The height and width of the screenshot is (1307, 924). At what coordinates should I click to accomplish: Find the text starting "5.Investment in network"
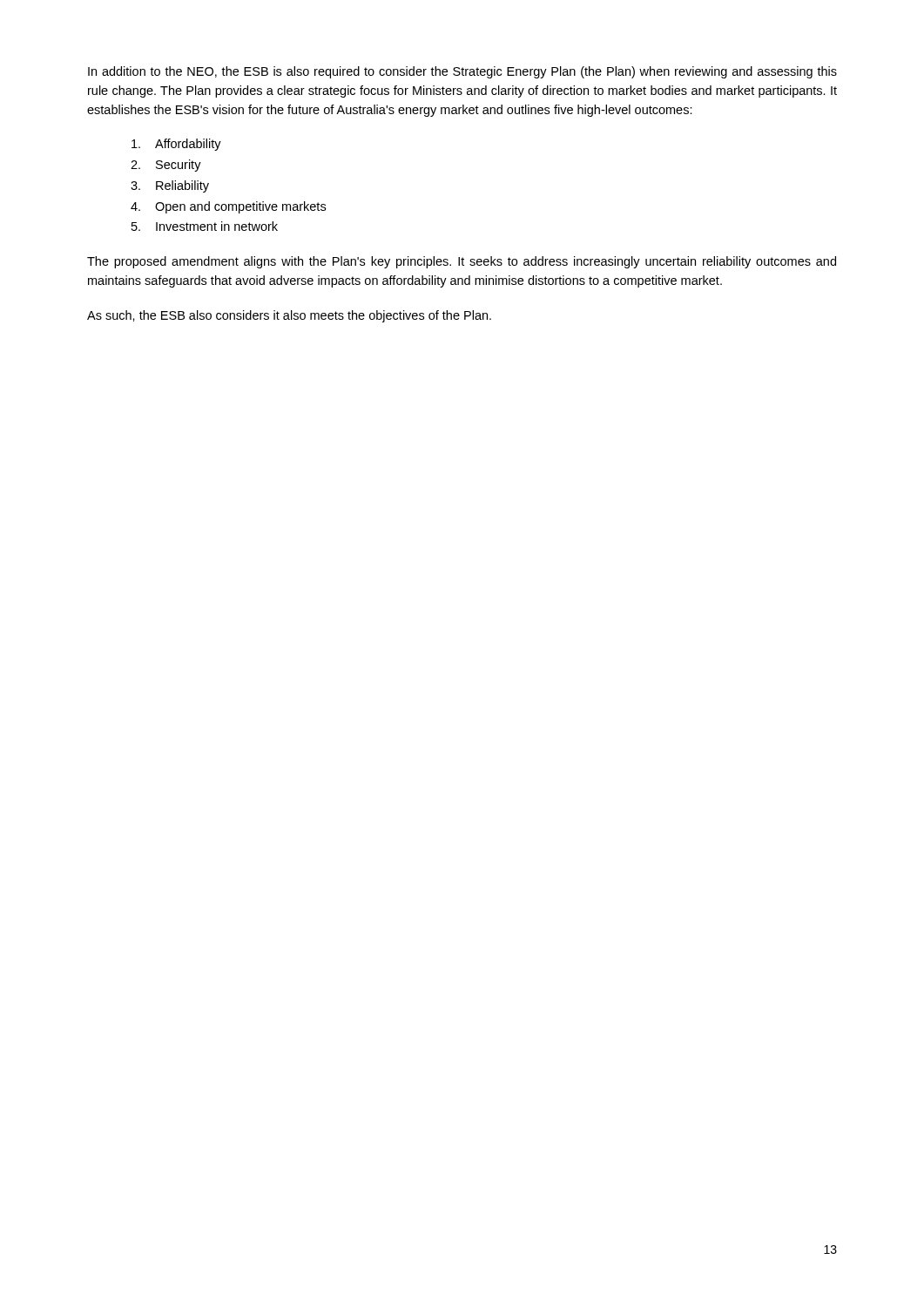point(204,227)
